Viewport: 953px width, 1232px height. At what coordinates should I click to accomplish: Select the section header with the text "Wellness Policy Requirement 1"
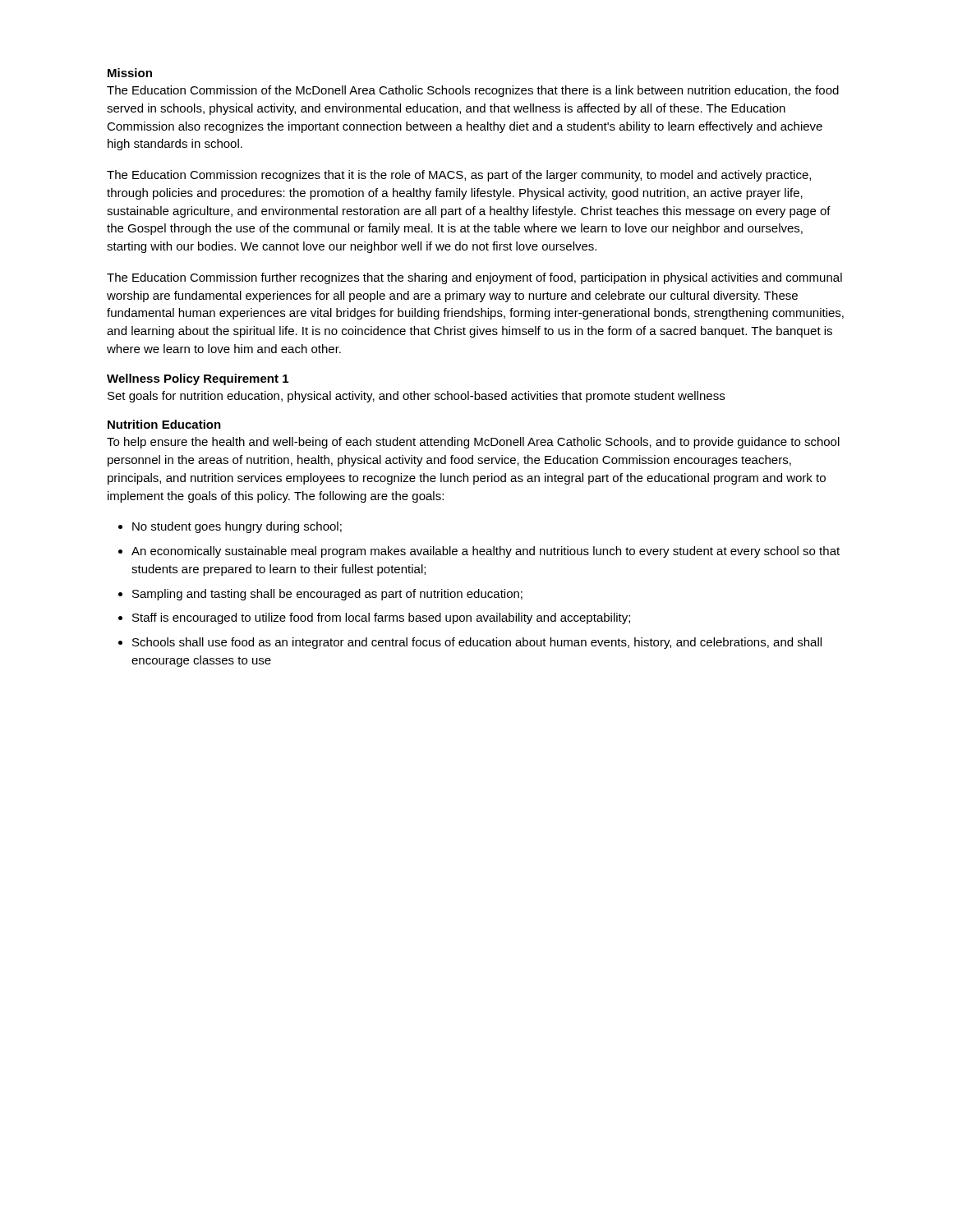coord(198,378)
